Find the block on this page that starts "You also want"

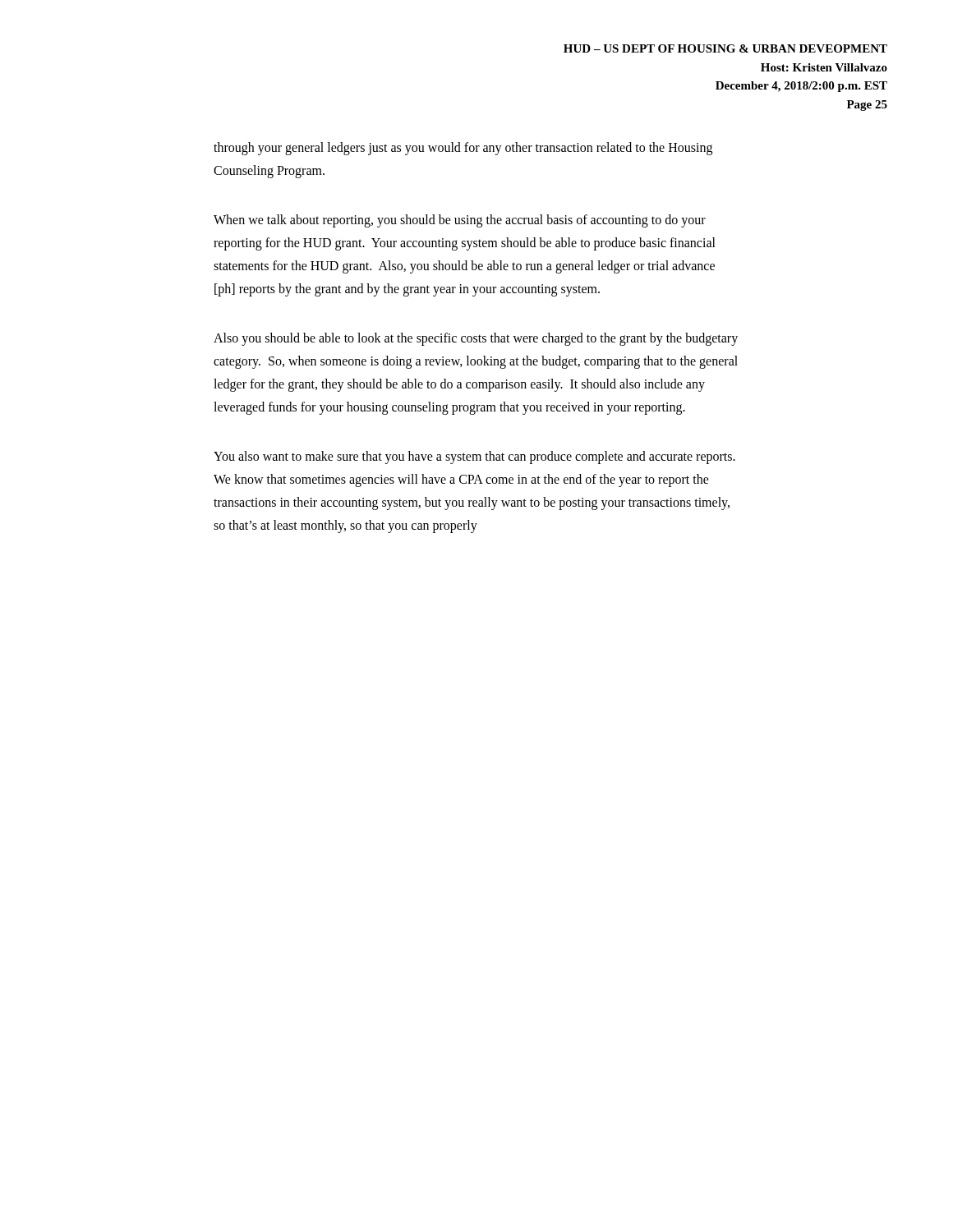pyautogui.click(x=476, y=491)
